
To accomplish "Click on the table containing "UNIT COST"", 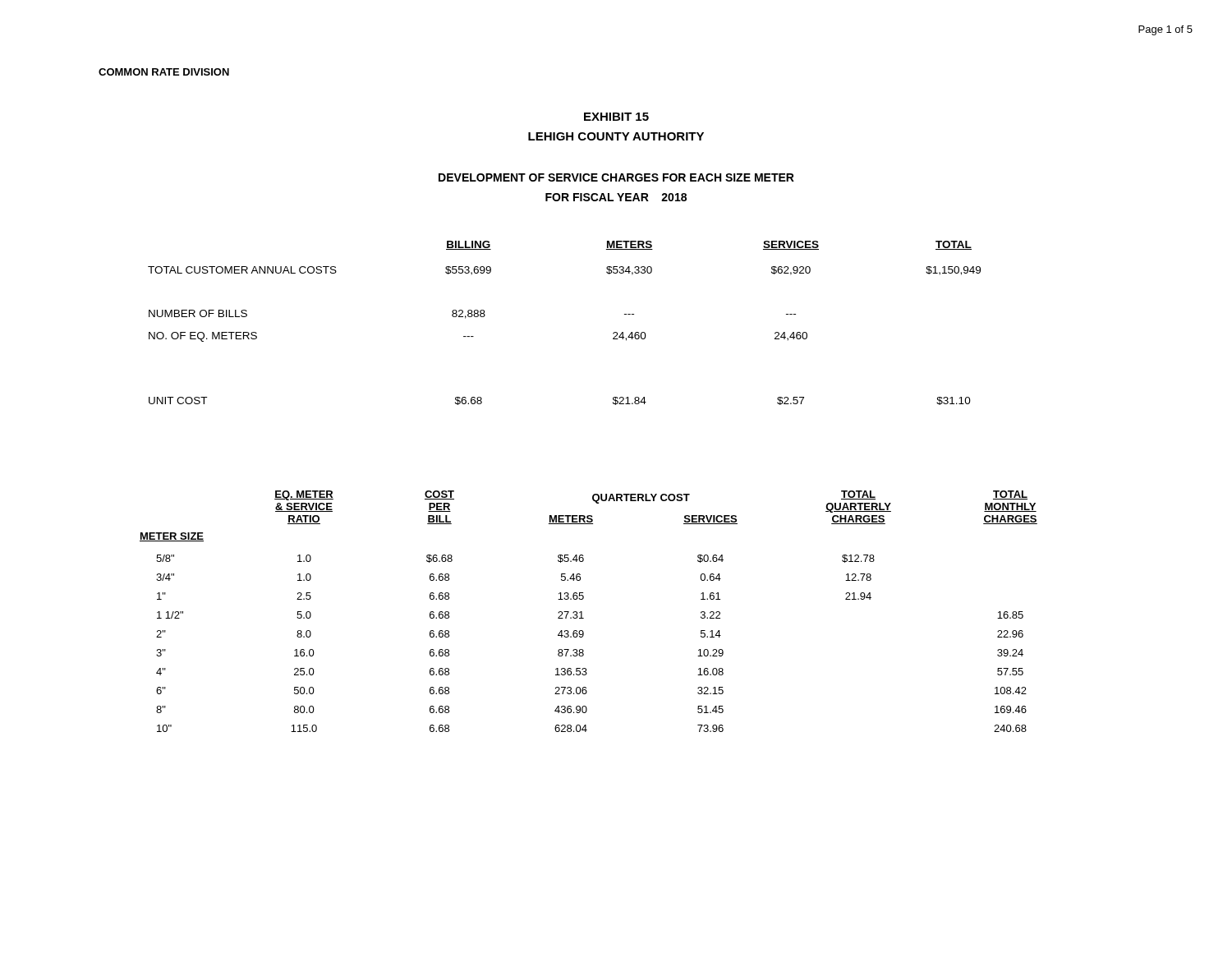I will click(x=583, y=325).
